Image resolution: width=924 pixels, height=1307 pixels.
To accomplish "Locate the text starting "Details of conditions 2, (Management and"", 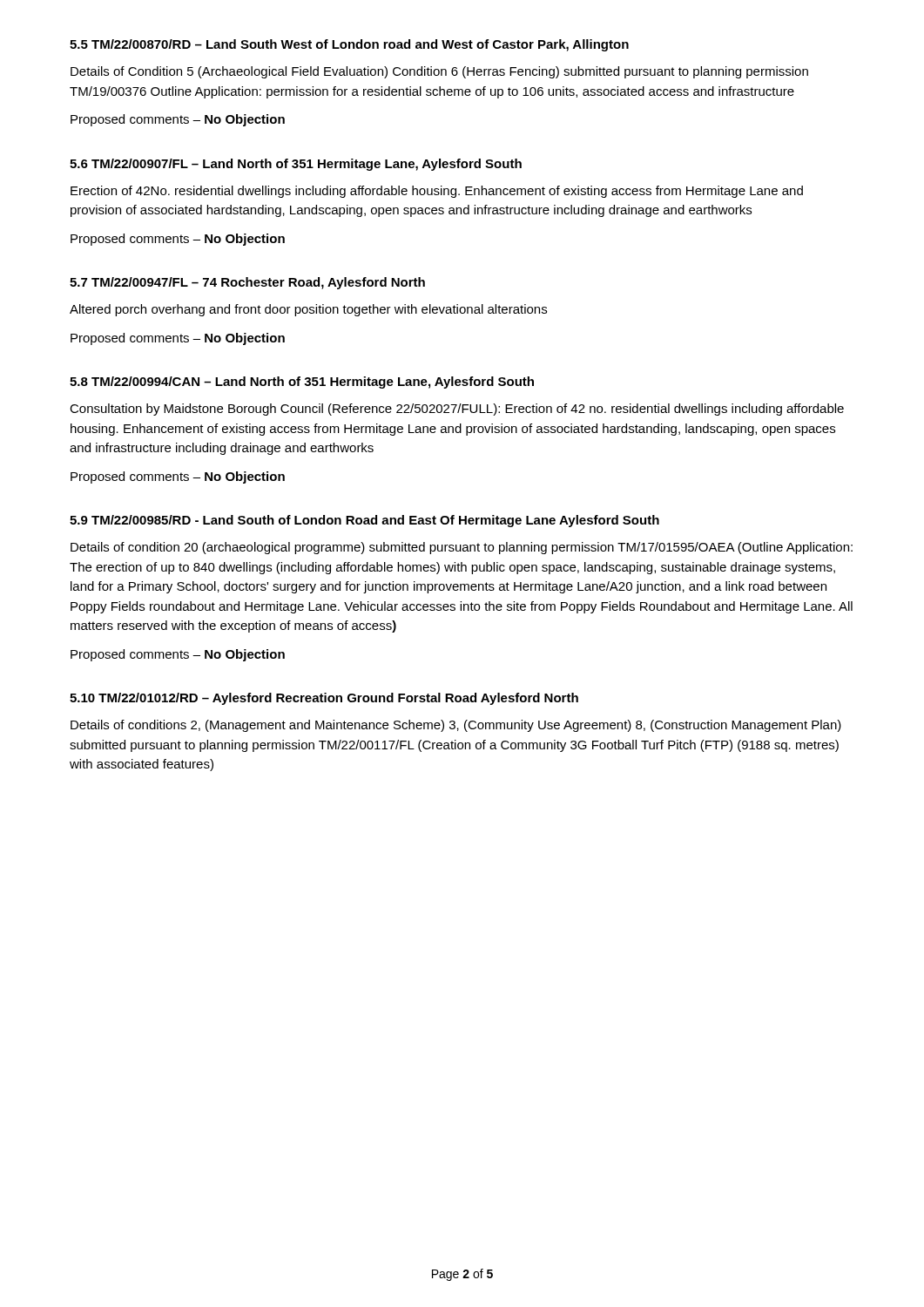I will coord(456,744).
